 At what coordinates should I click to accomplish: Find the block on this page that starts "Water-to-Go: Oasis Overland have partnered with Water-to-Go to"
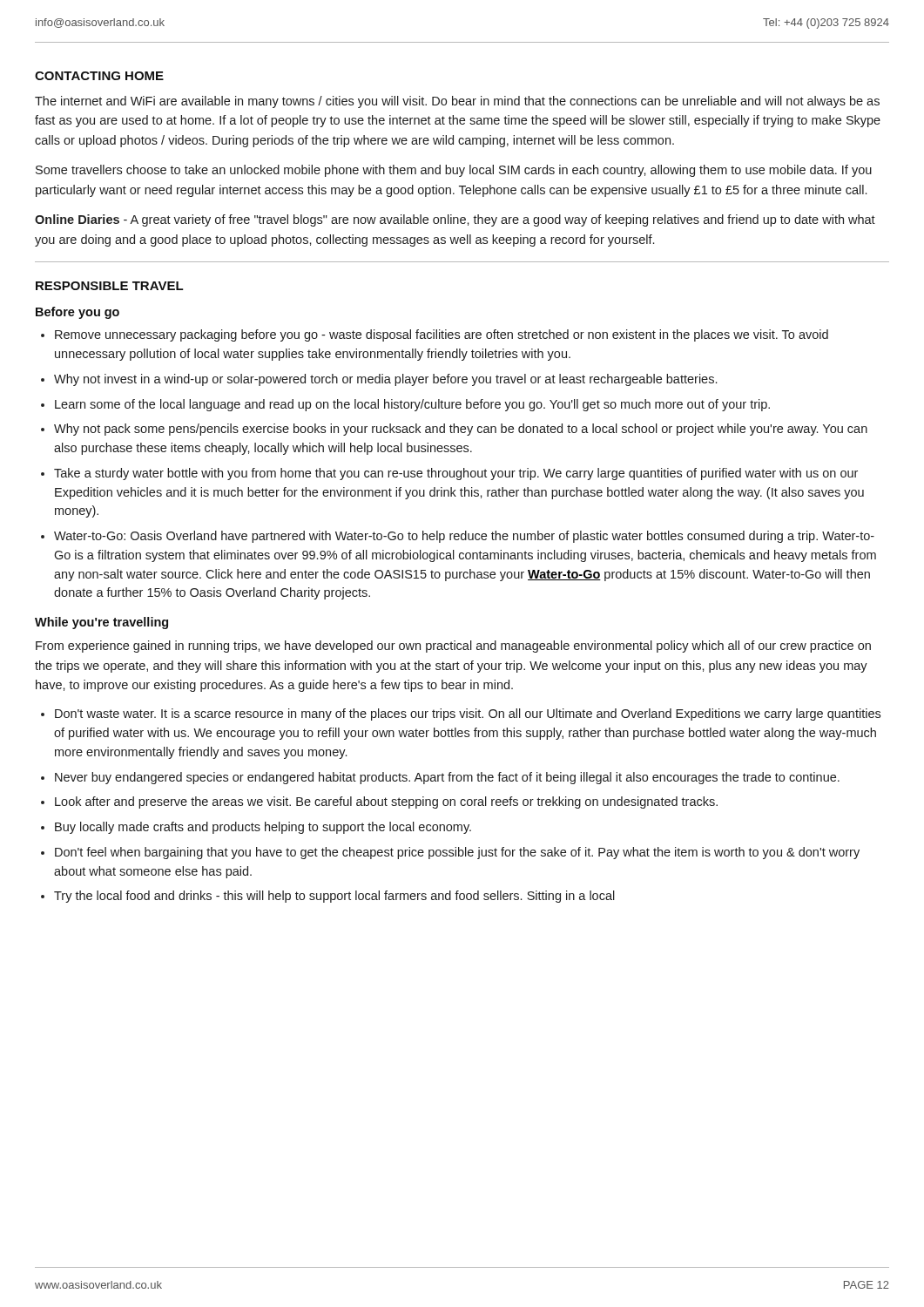coord(465,564)
